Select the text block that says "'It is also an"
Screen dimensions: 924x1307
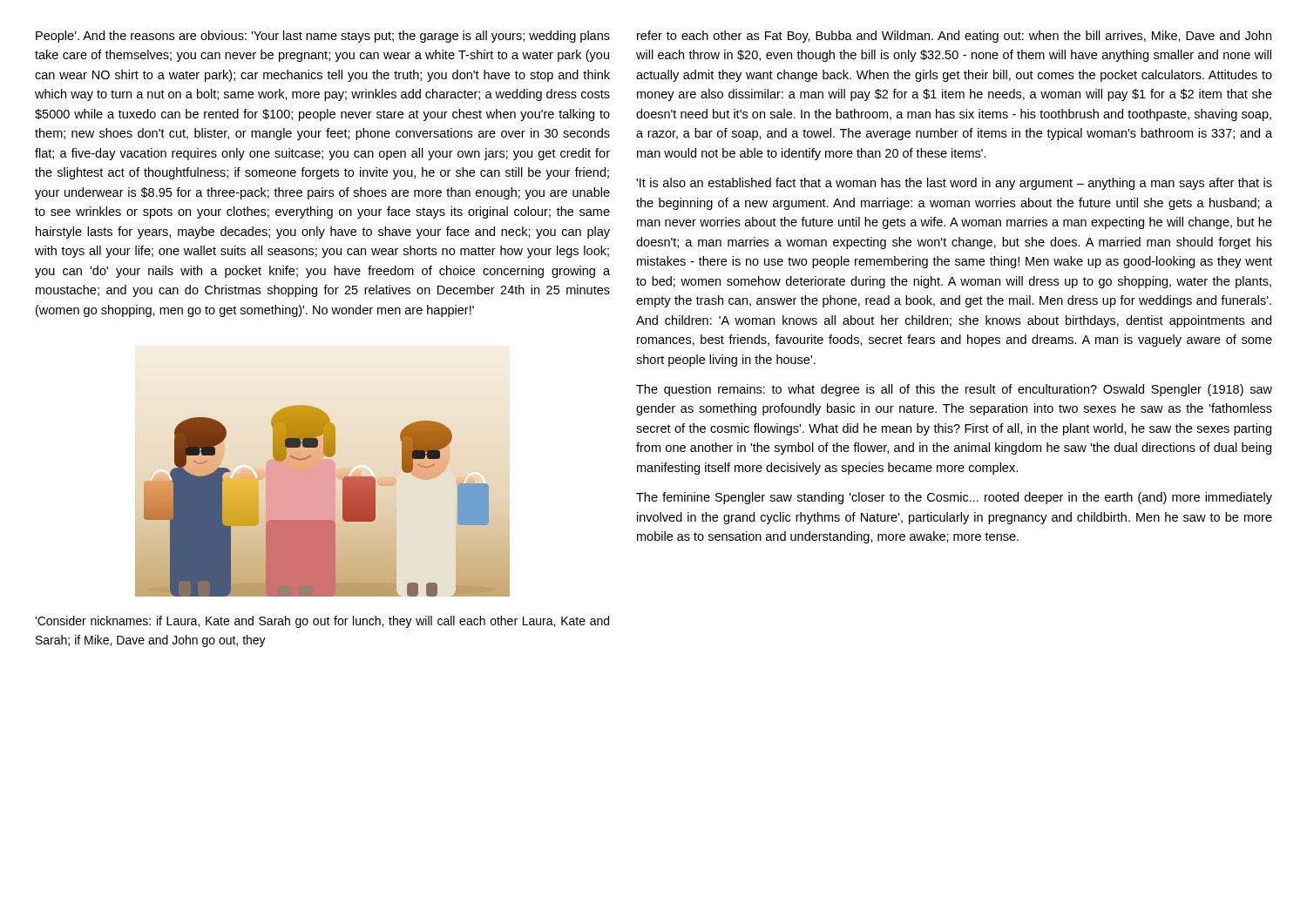pyautogui.click(x=954, y=271)
